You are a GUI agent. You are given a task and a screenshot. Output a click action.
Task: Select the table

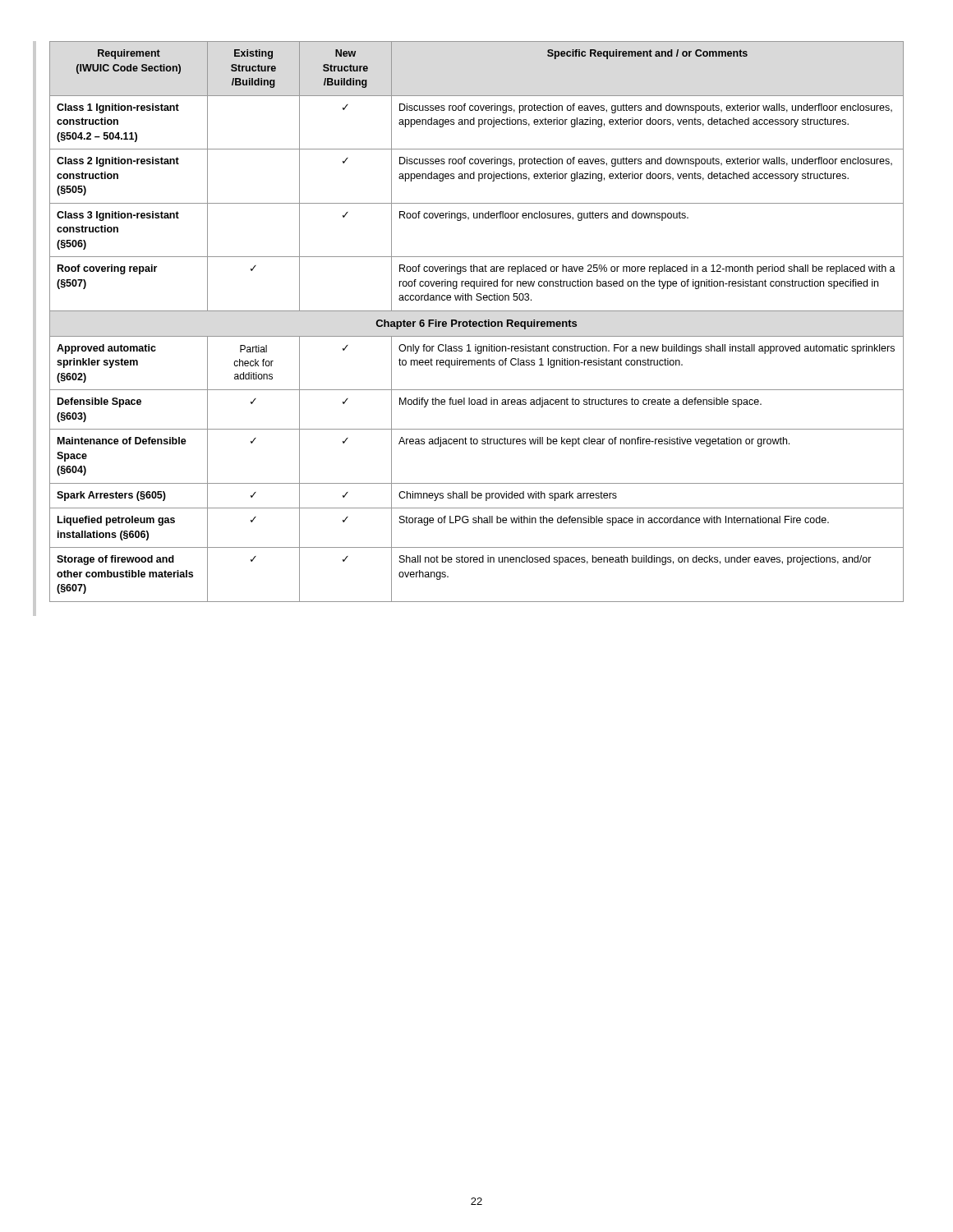click(476, 321)
